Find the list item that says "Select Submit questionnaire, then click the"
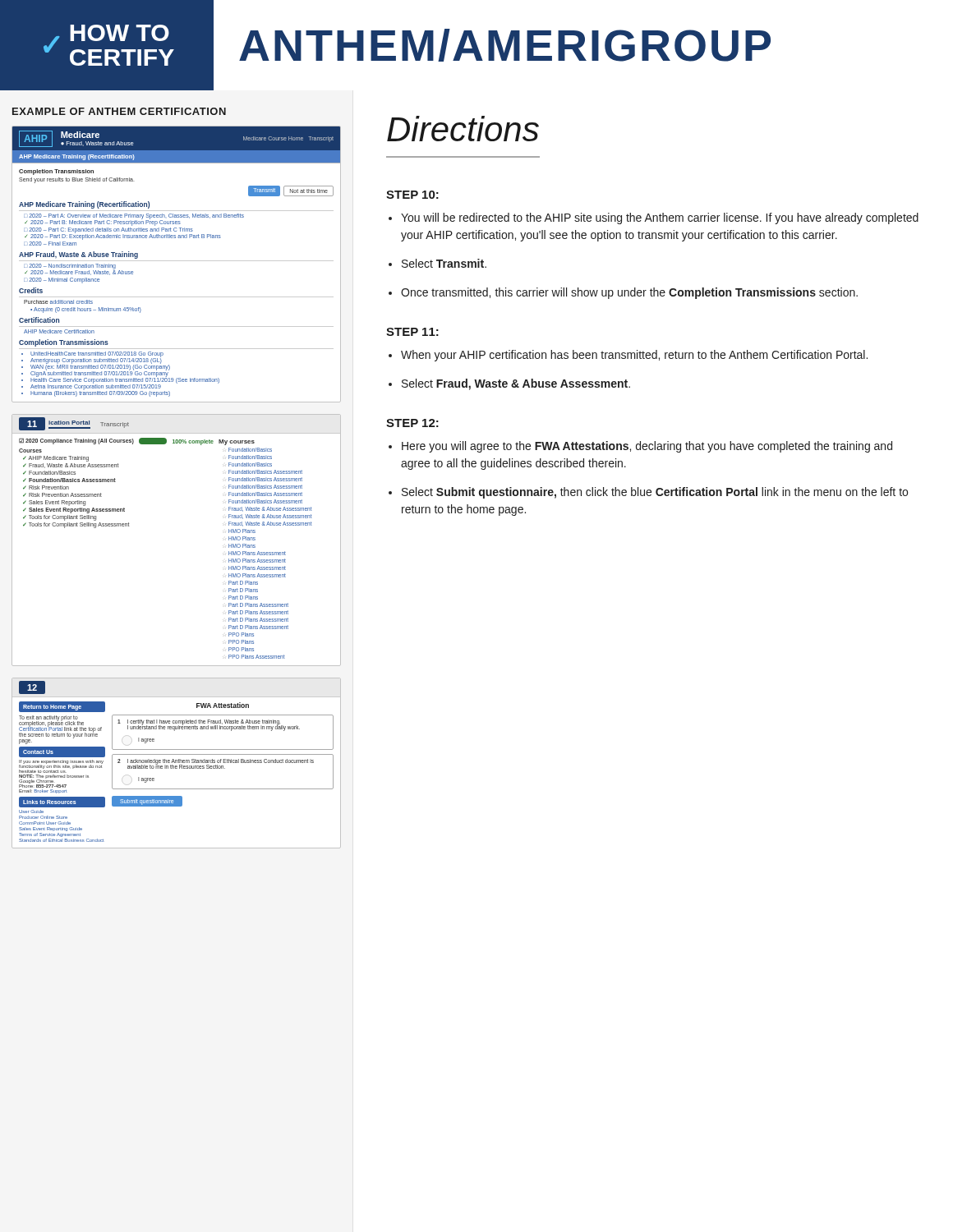This screenshot has height=1232, width=953. click(655, 501)
